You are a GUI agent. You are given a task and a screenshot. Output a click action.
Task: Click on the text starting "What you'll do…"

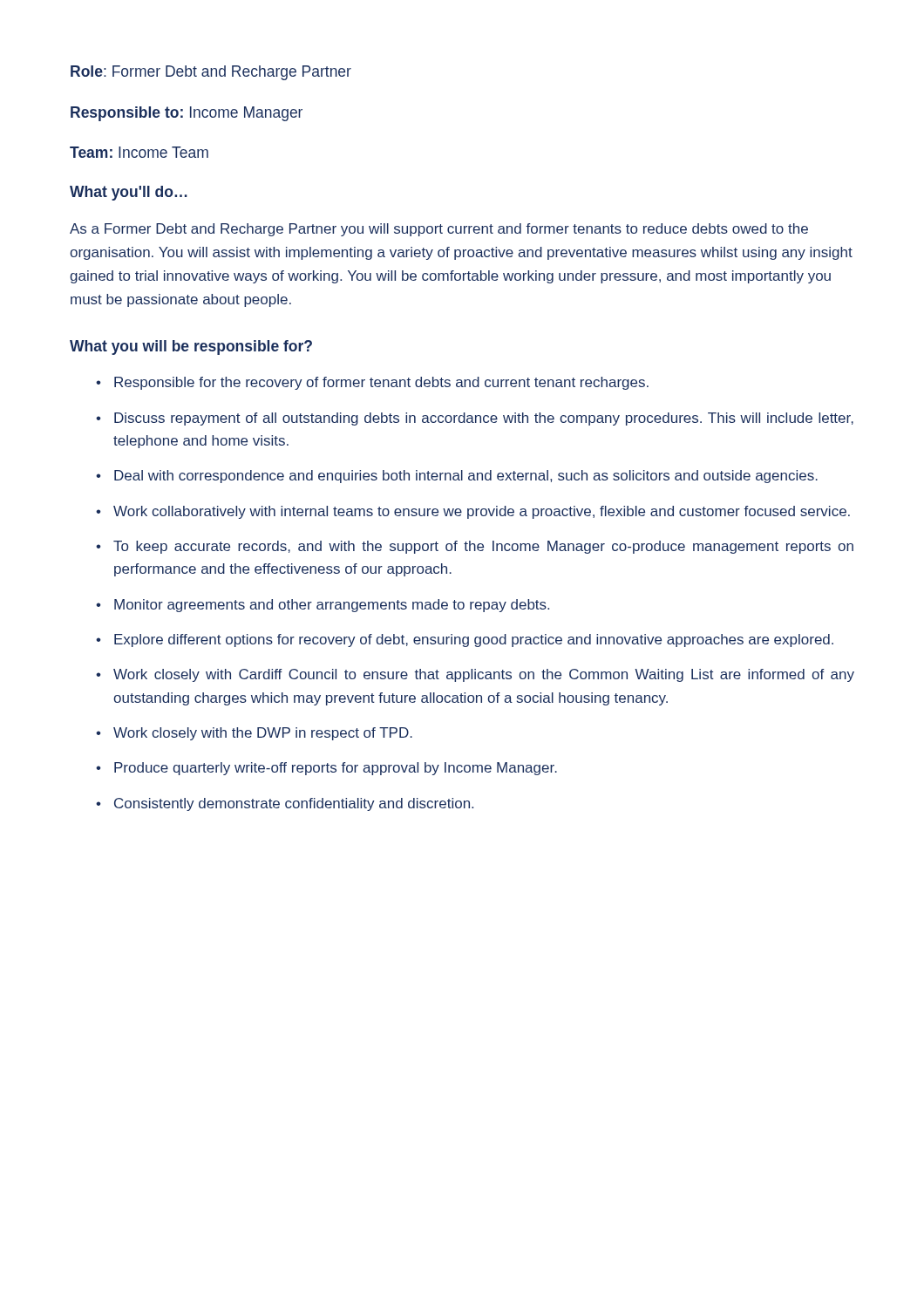click(x=129, y=191)
